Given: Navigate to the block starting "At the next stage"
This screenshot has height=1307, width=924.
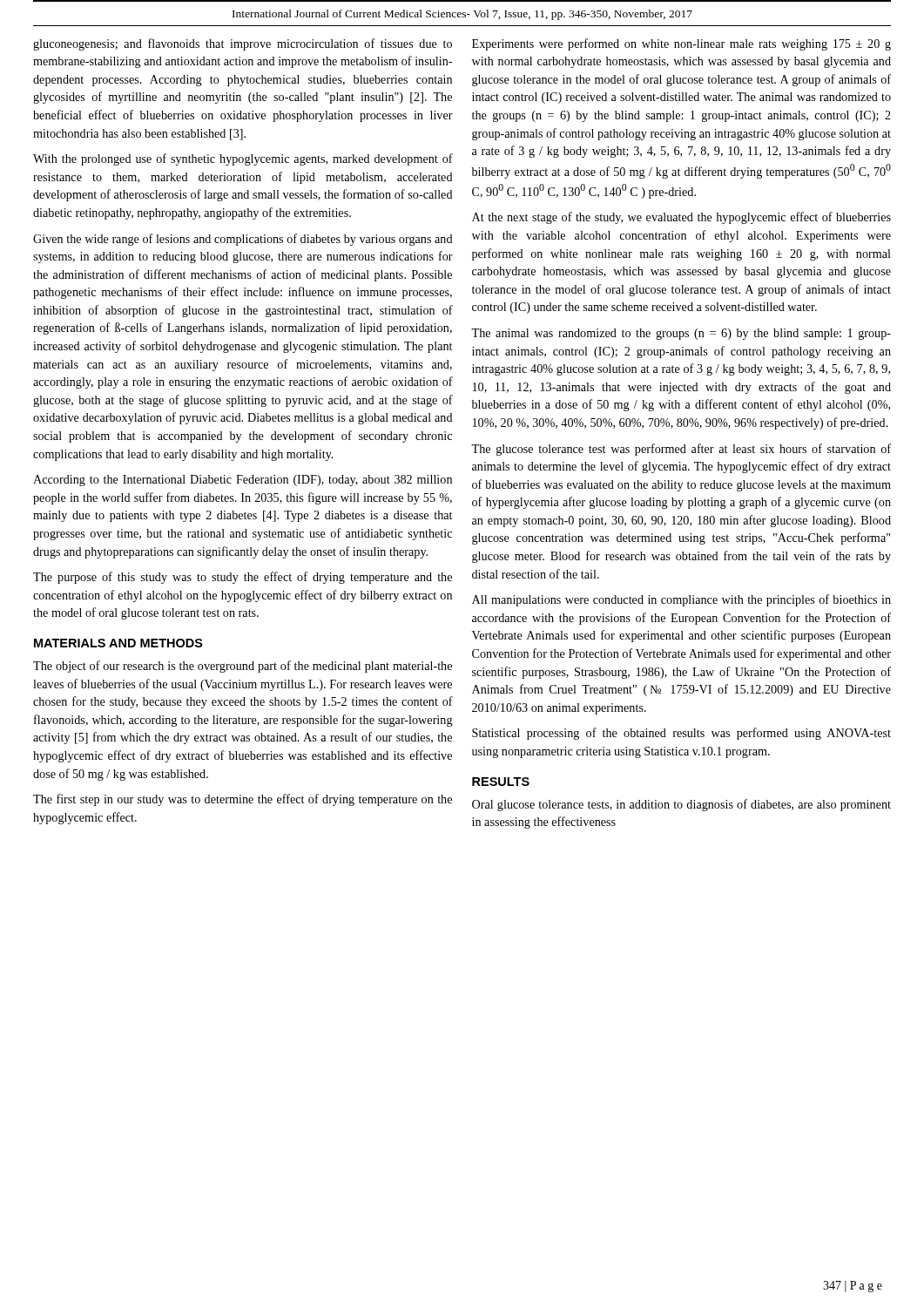Looking at the screenshot, I should 681,262.
